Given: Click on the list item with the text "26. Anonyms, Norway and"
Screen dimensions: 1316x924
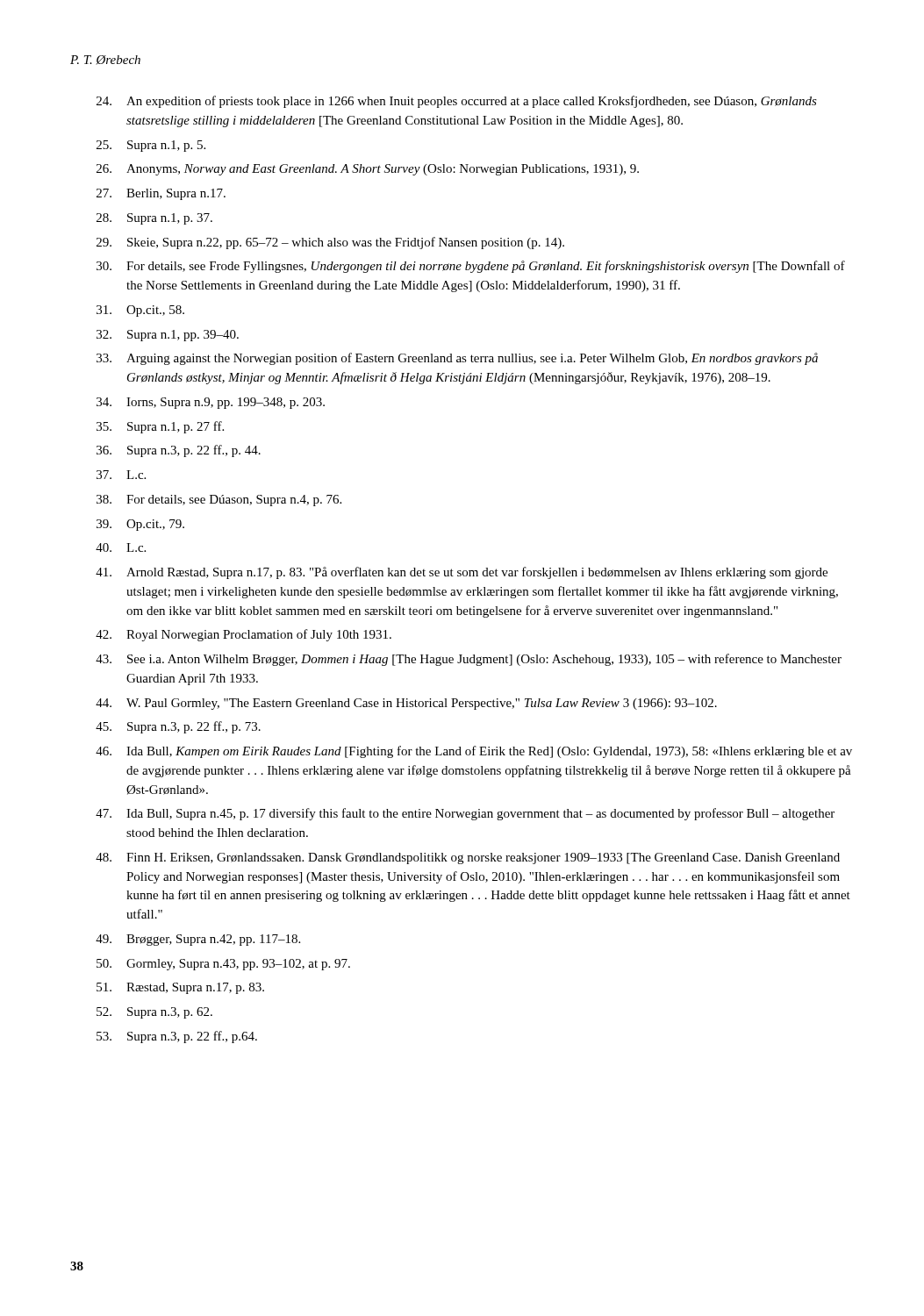Looking at the screenshot, I should pos(462,169).
